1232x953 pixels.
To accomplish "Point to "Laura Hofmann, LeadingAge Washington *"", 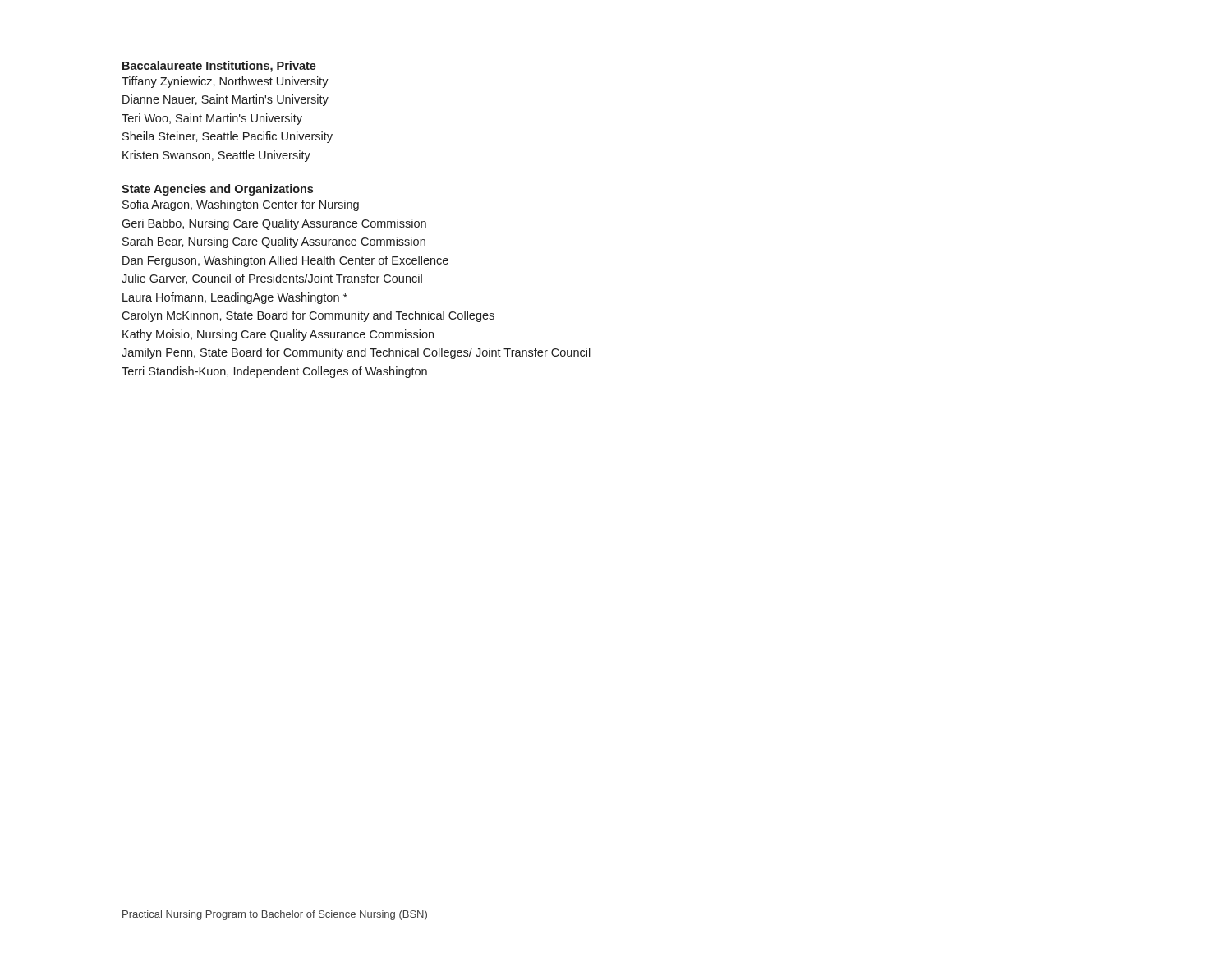I will (235, 297).
